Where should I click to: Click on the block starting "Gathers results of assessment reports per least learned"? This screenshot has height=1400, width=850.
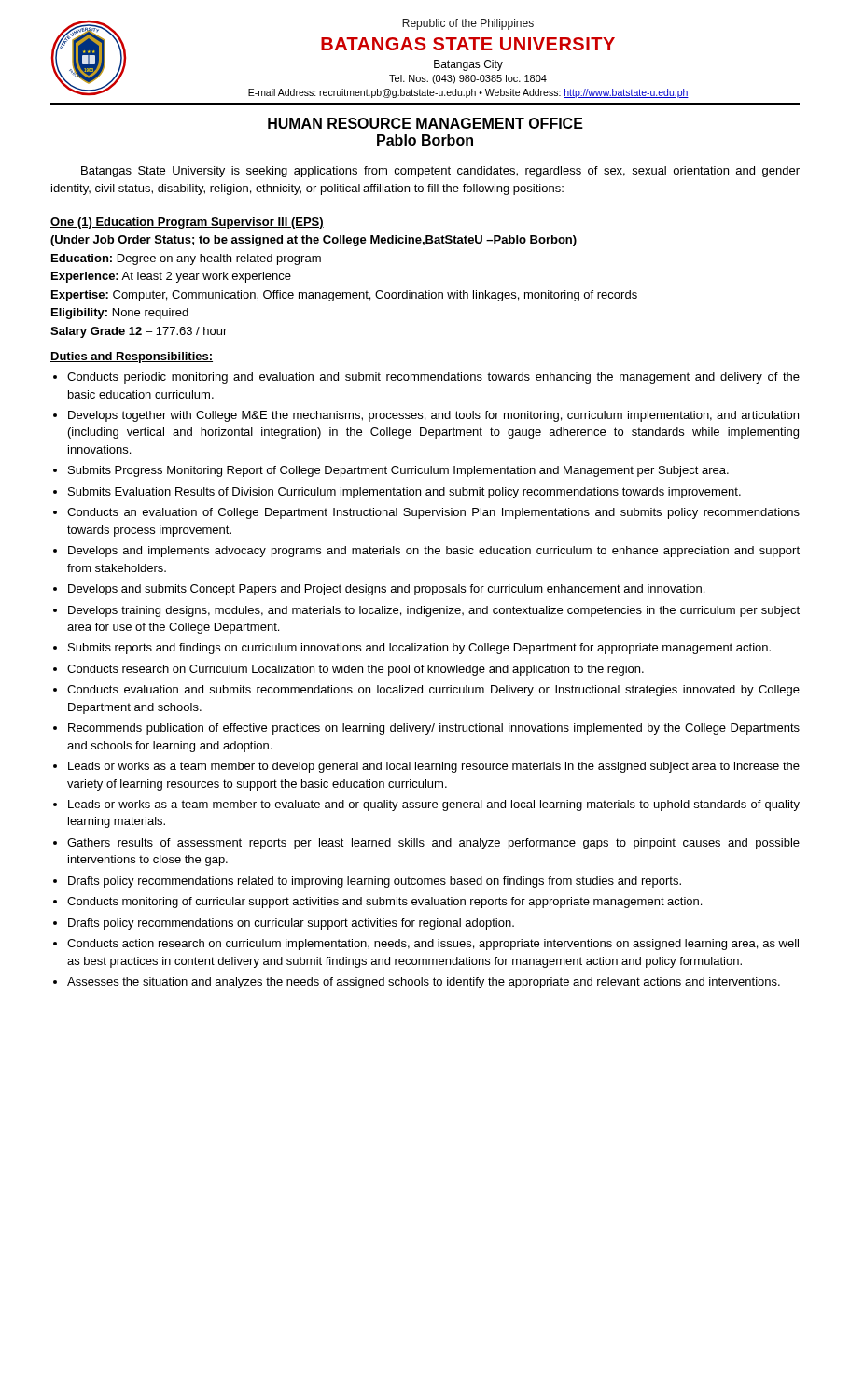(433, 851)
